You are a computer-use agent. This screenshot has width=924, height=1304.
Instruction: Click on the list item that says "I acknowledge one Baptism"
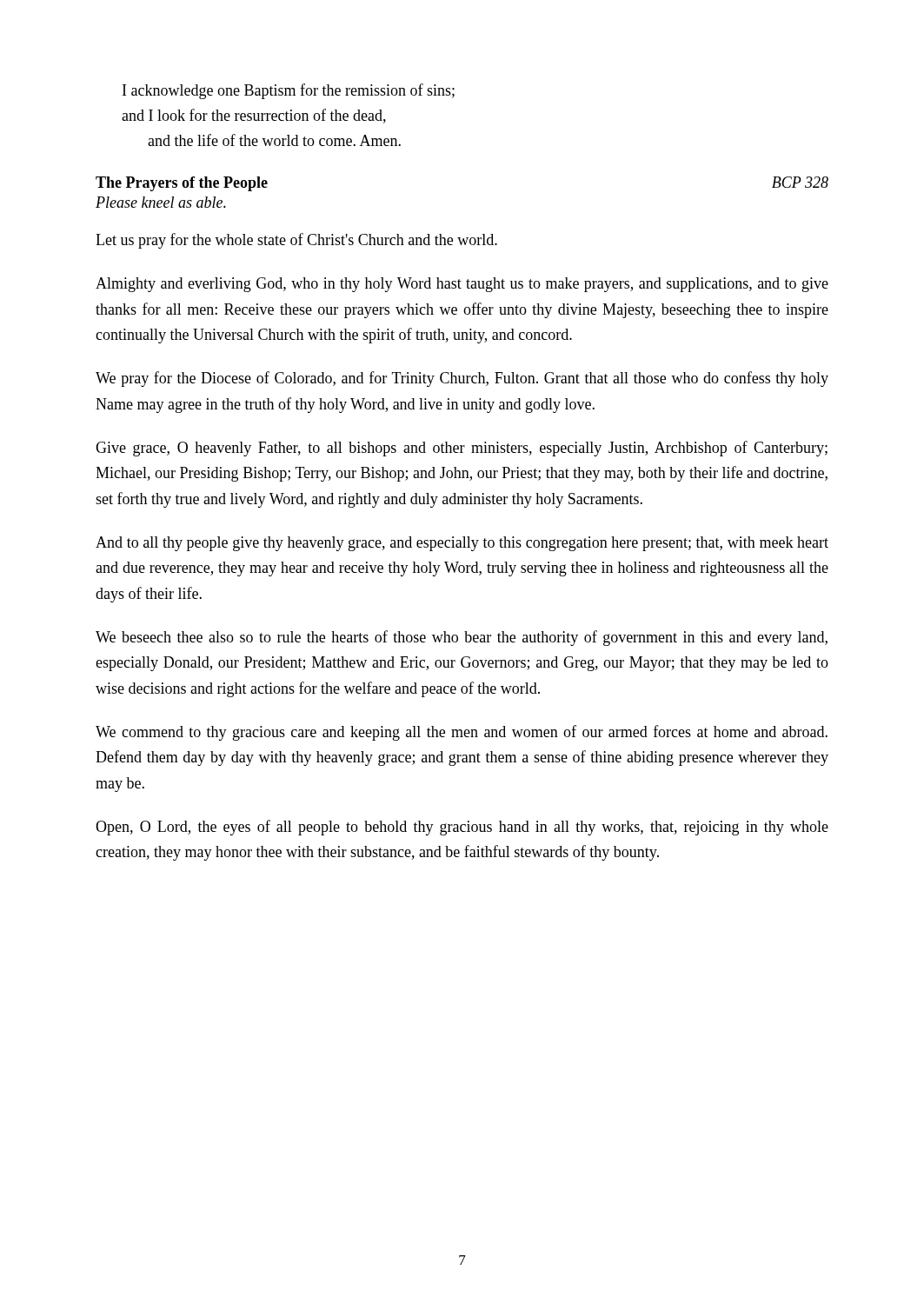point(289,91)
